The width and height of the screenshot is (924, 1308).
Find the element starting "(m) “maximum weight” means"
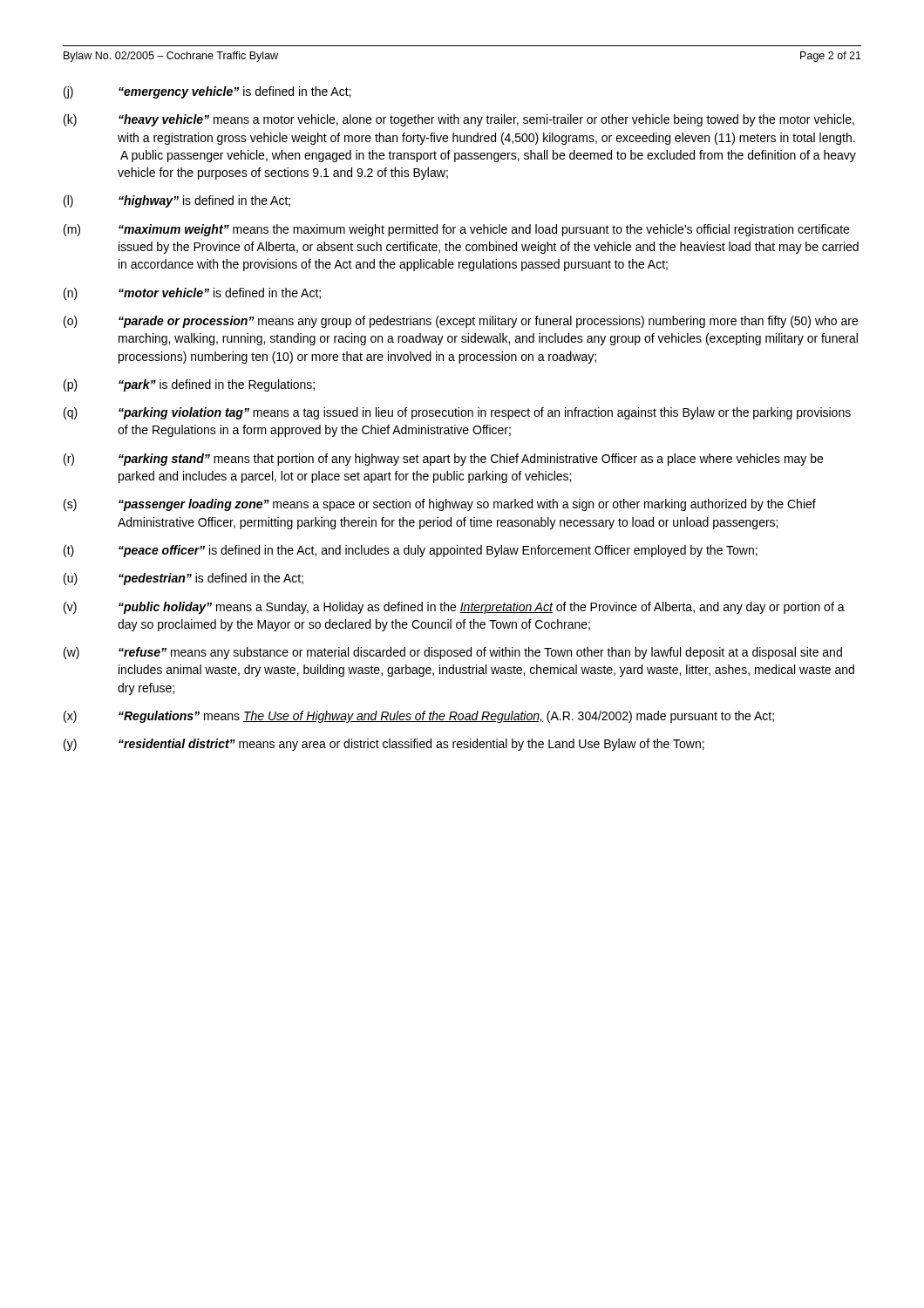point(462,247)
